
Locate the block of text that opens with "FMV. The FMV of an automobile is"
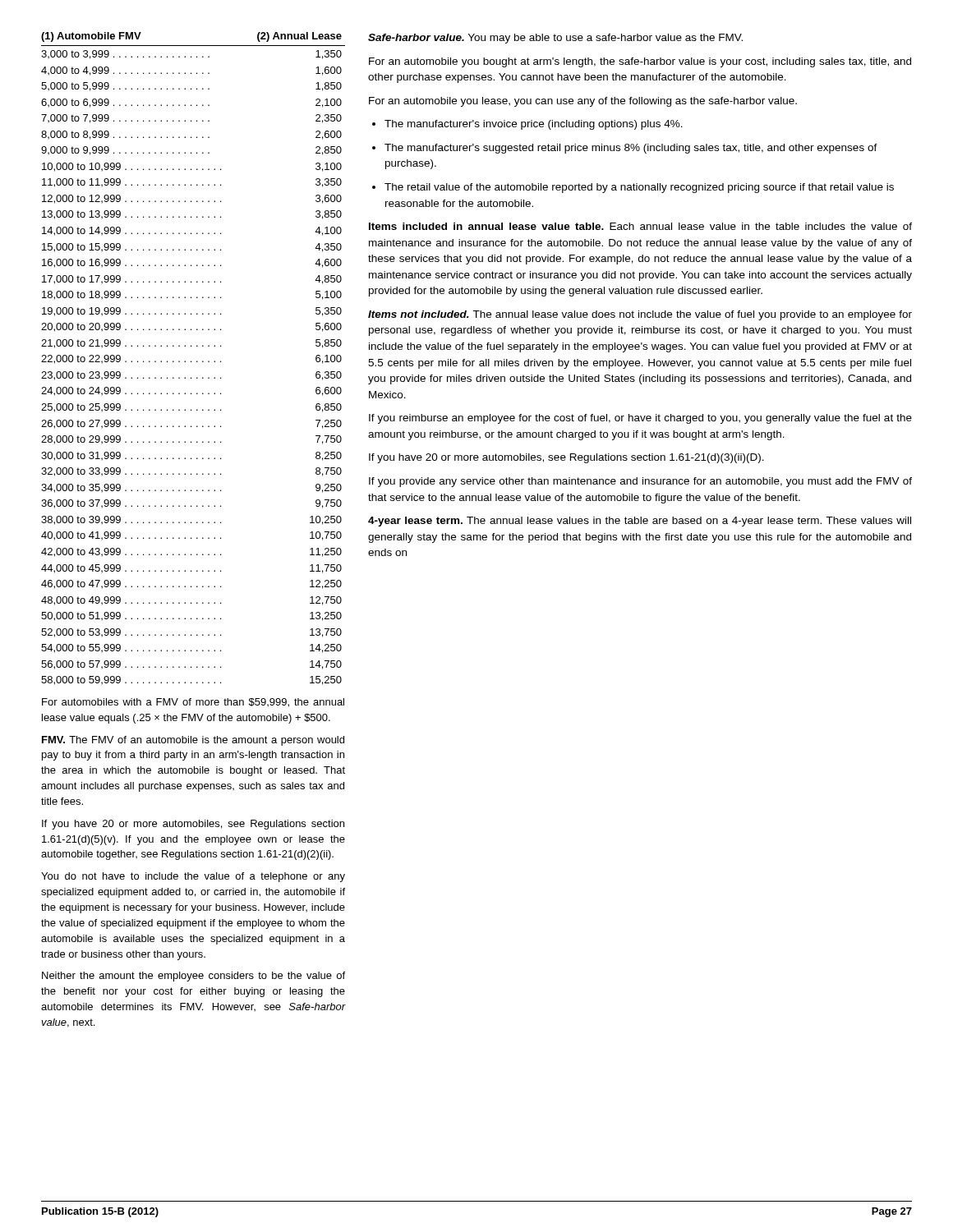coord(193,771)
